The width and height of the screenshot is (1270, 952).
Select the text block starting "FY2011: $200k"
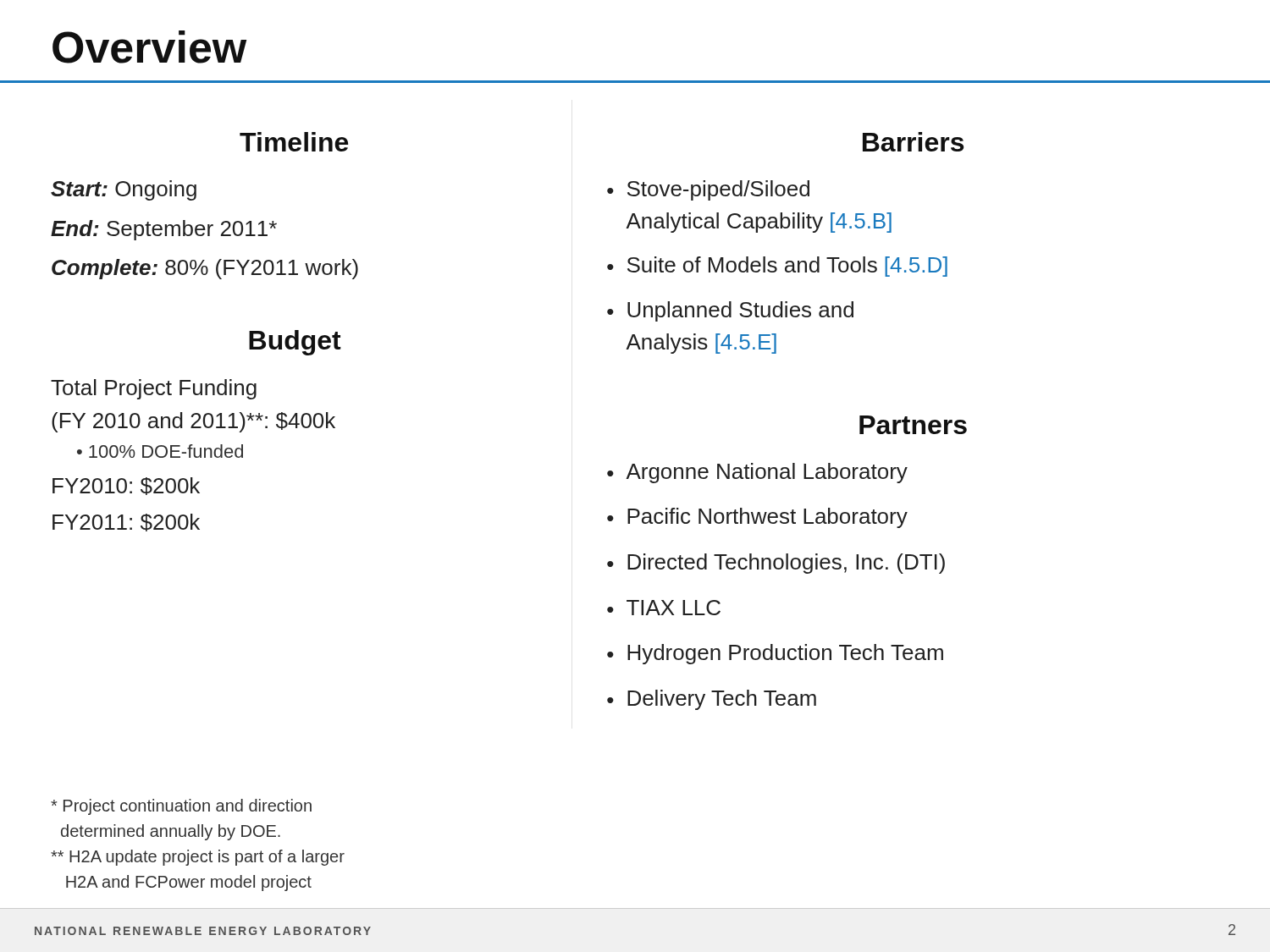pos(125,522)
